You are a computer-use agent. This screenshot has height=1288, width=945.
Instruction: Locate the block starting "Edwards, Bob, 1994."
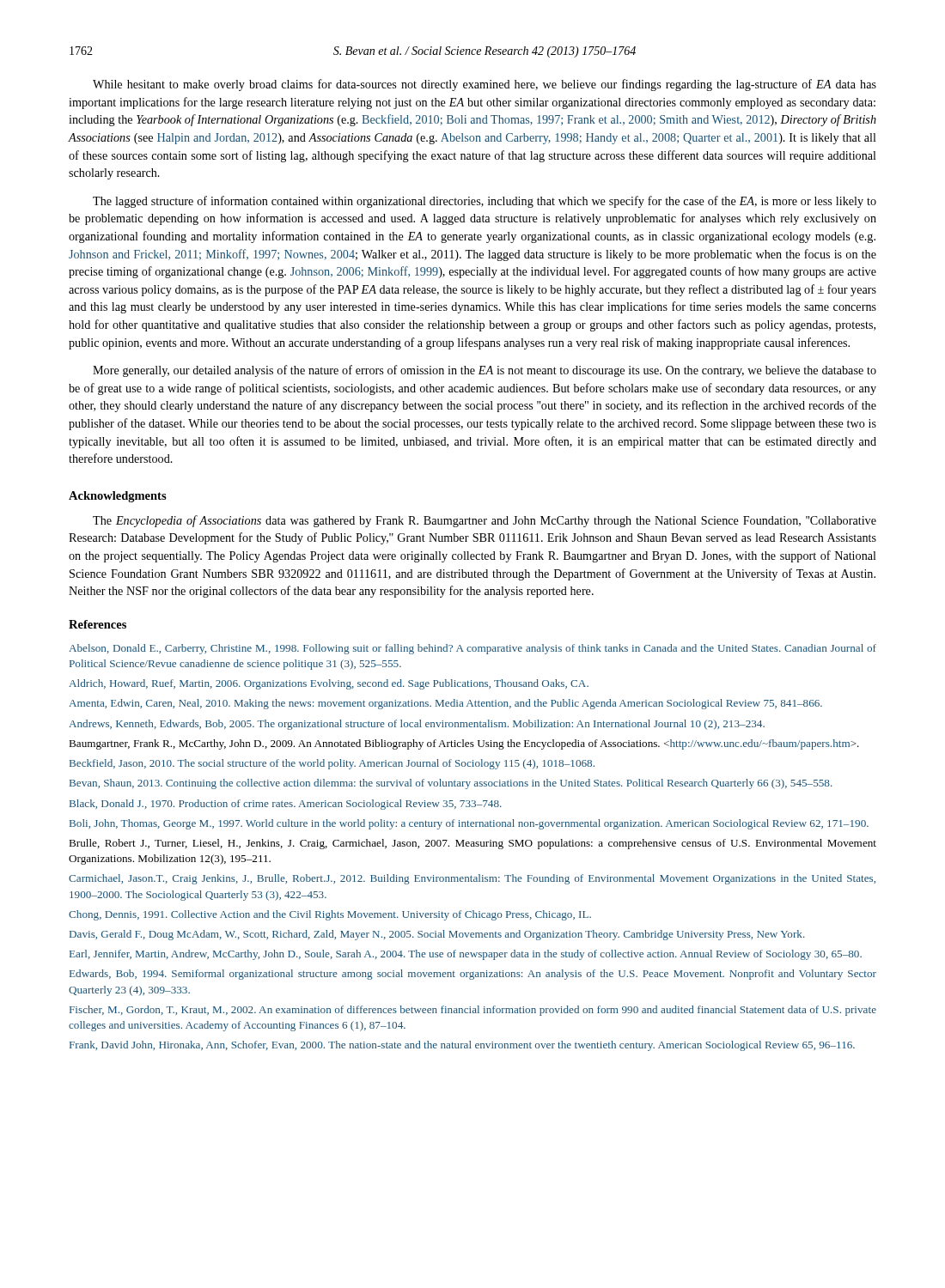coord(472,982)
